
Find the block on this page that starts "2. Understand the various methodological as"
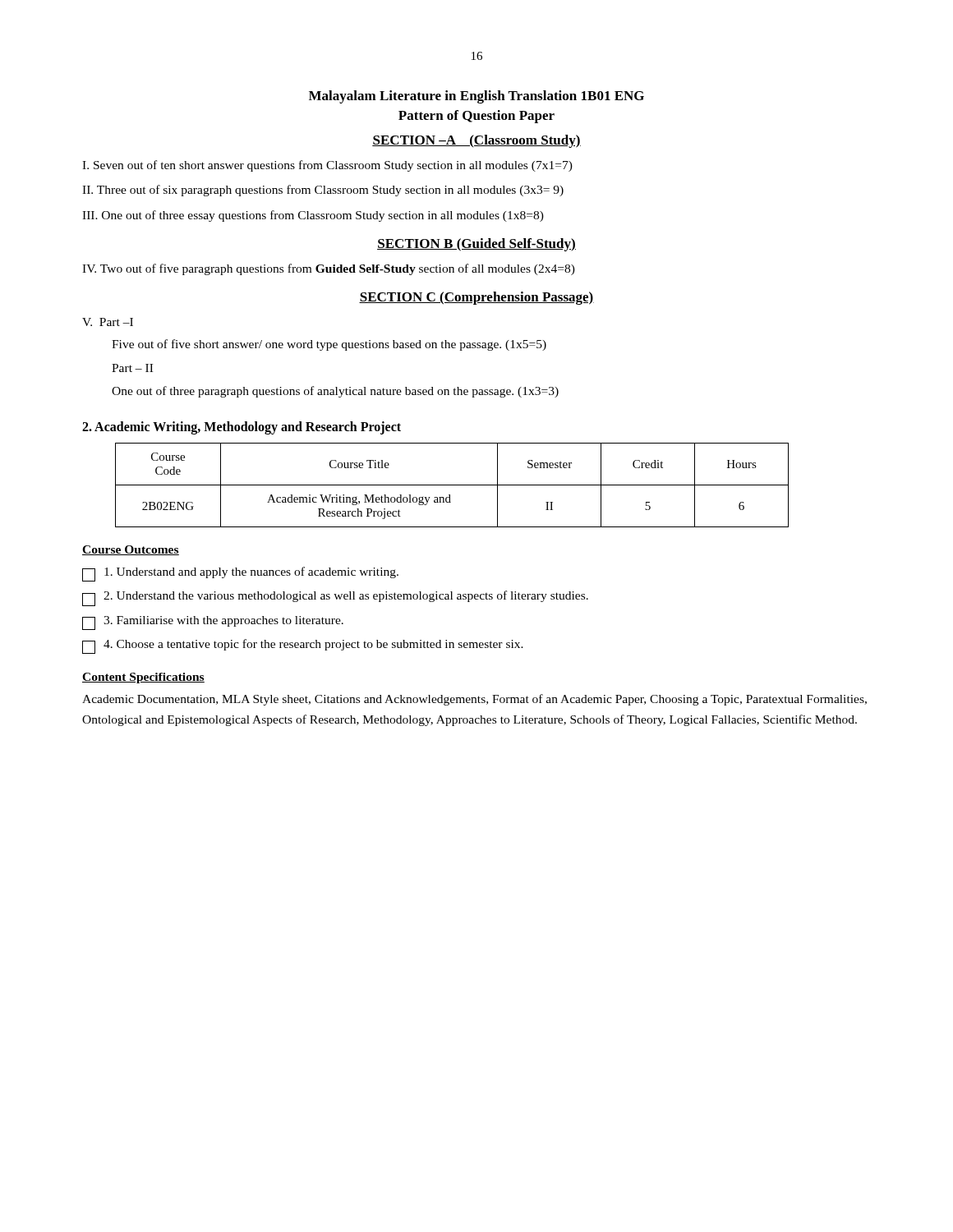pos(335,596)
